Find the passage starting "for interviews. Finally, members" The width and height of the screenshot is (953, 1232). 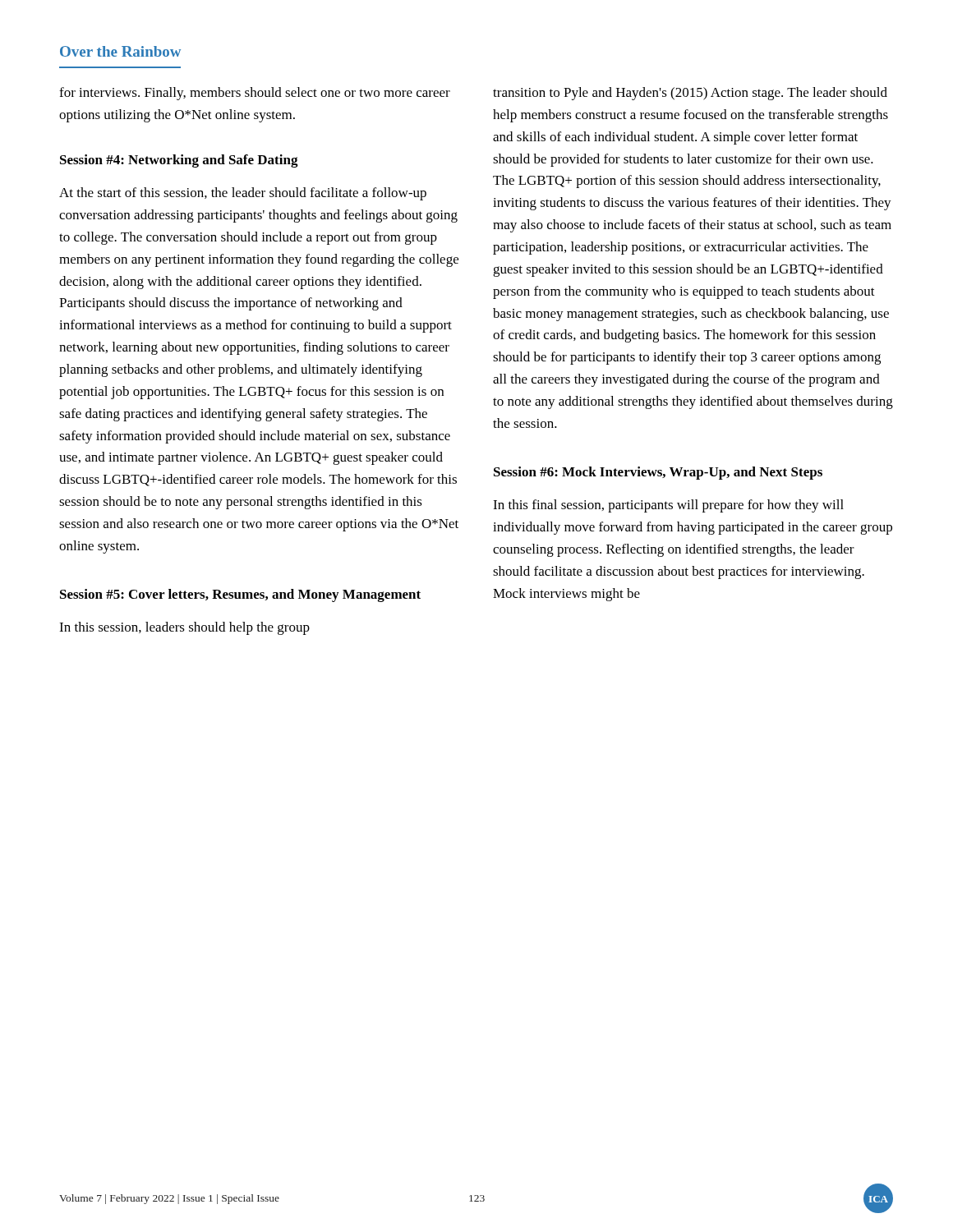255,103
